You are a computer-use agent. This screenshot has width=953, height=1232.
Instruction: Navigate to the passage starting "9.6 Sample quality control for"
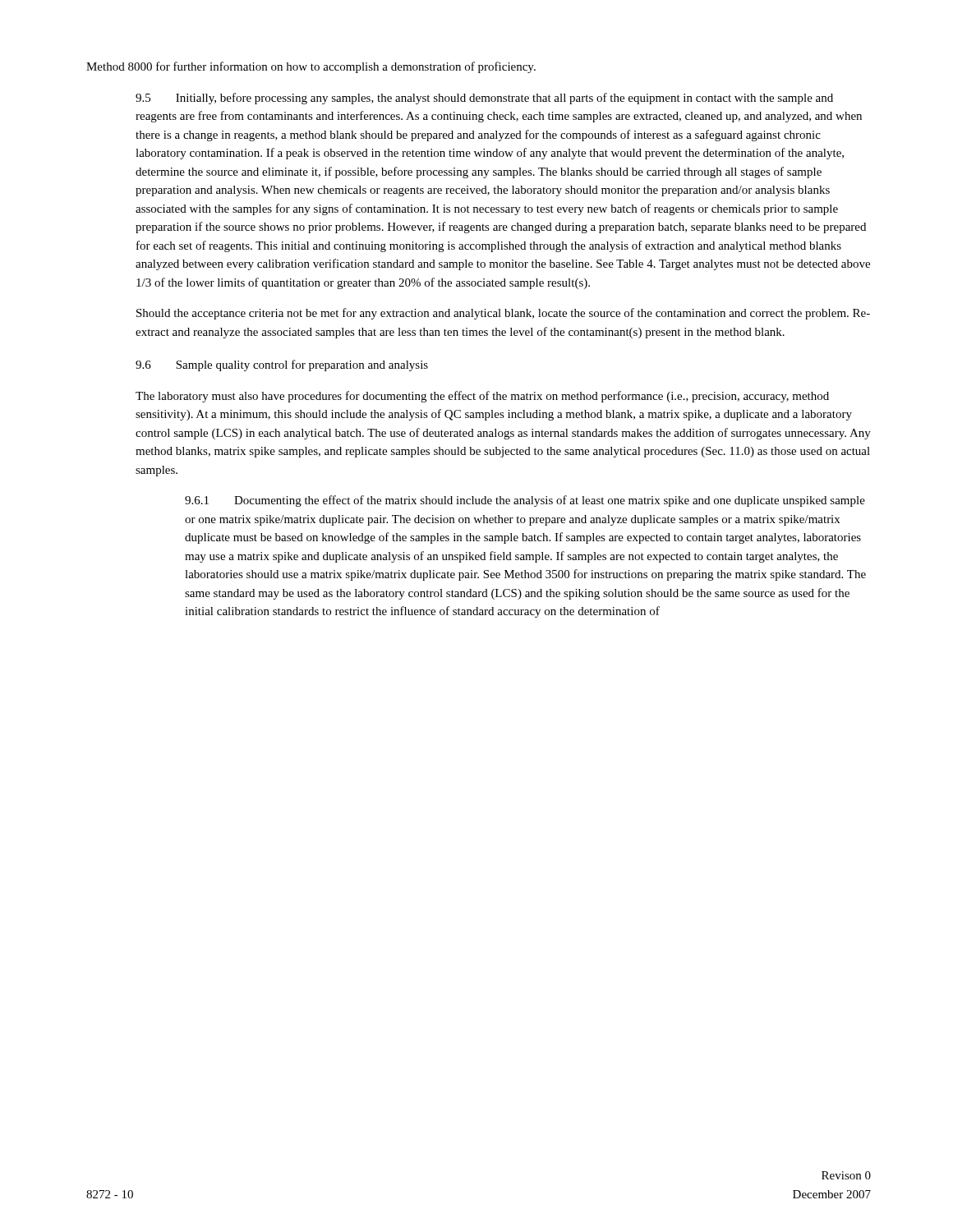[282, 365]
